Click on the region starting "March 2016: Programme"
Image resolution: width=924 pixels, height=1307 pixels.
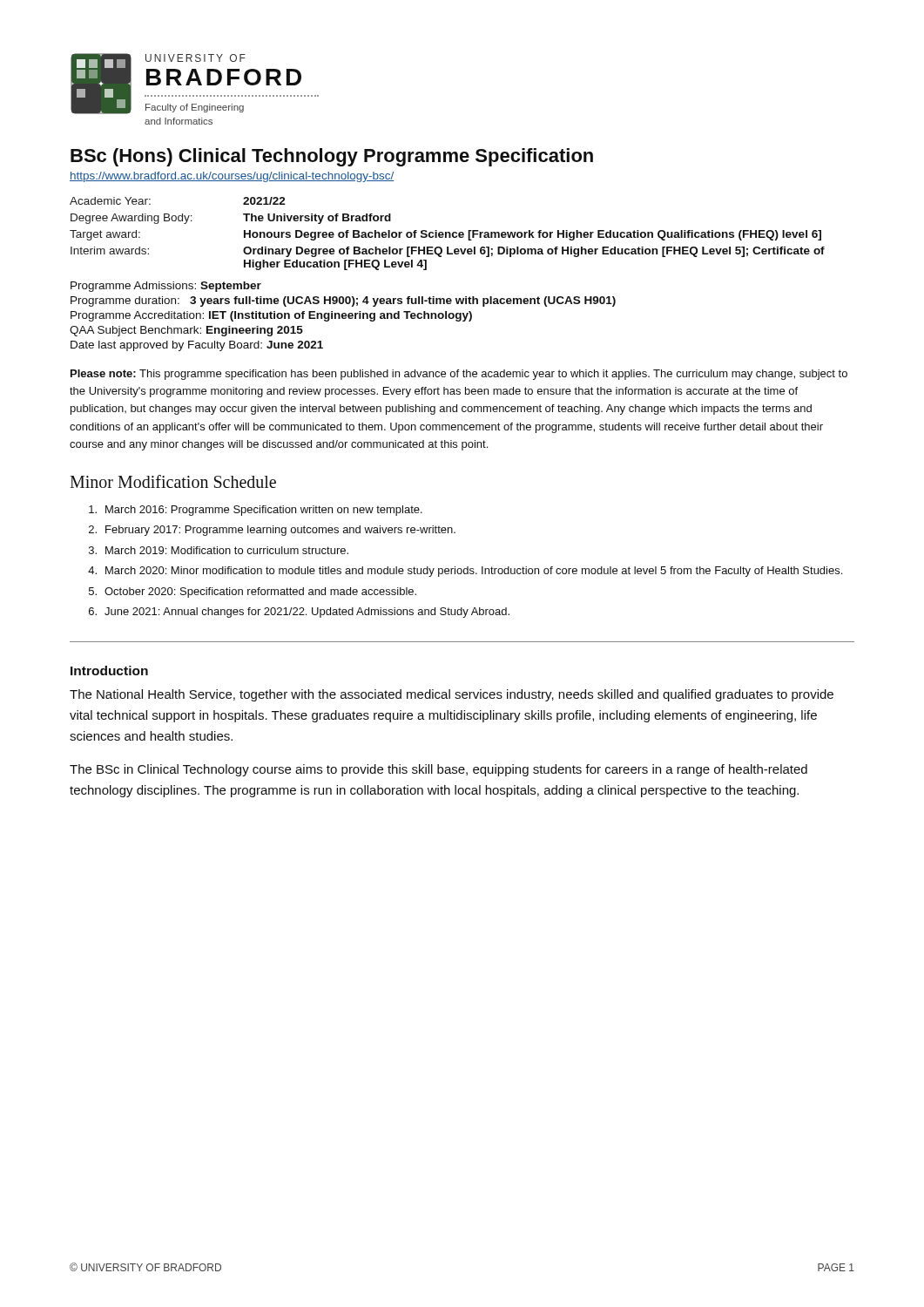[256, 511]
